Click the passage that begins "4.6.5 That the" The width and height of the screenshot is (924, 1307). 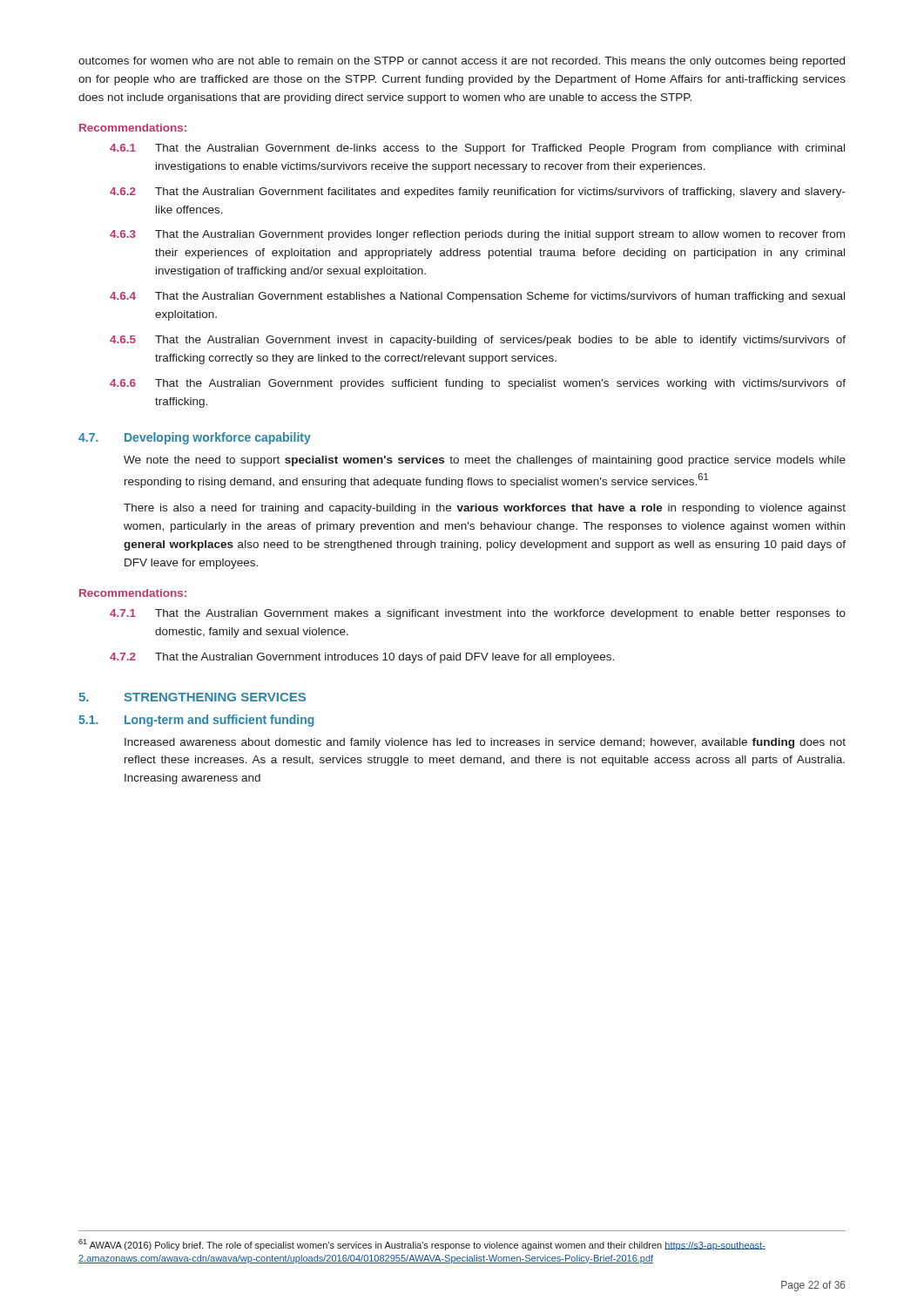pos(478,349)
